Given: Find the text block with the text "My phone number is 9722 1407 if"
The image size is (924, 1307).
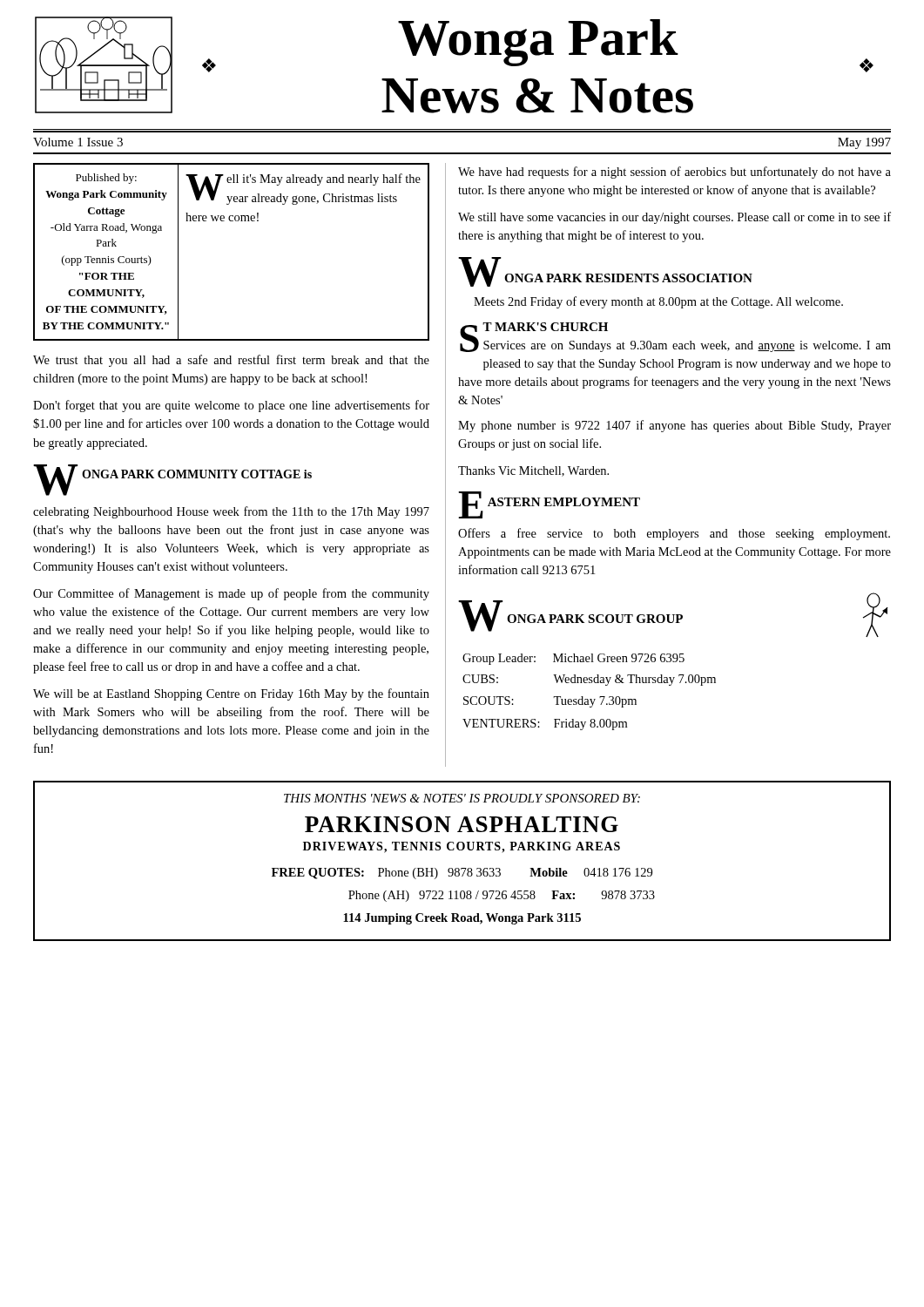Looking at the screenshot, I should tap(675, 435).
